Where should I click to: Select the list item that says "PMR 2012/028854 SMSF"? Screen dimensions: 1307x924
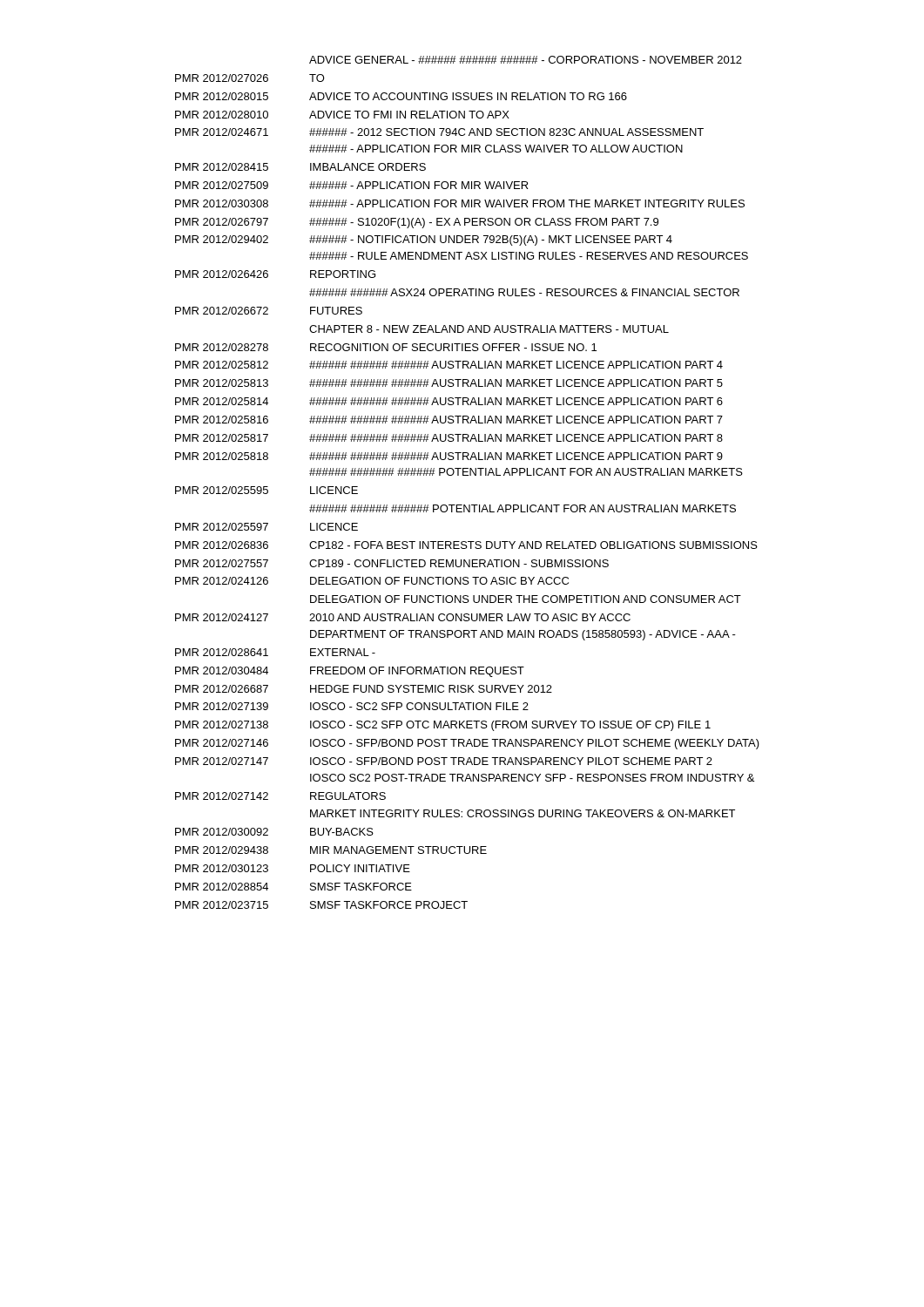pyautogui.click(x=218, y=887)
